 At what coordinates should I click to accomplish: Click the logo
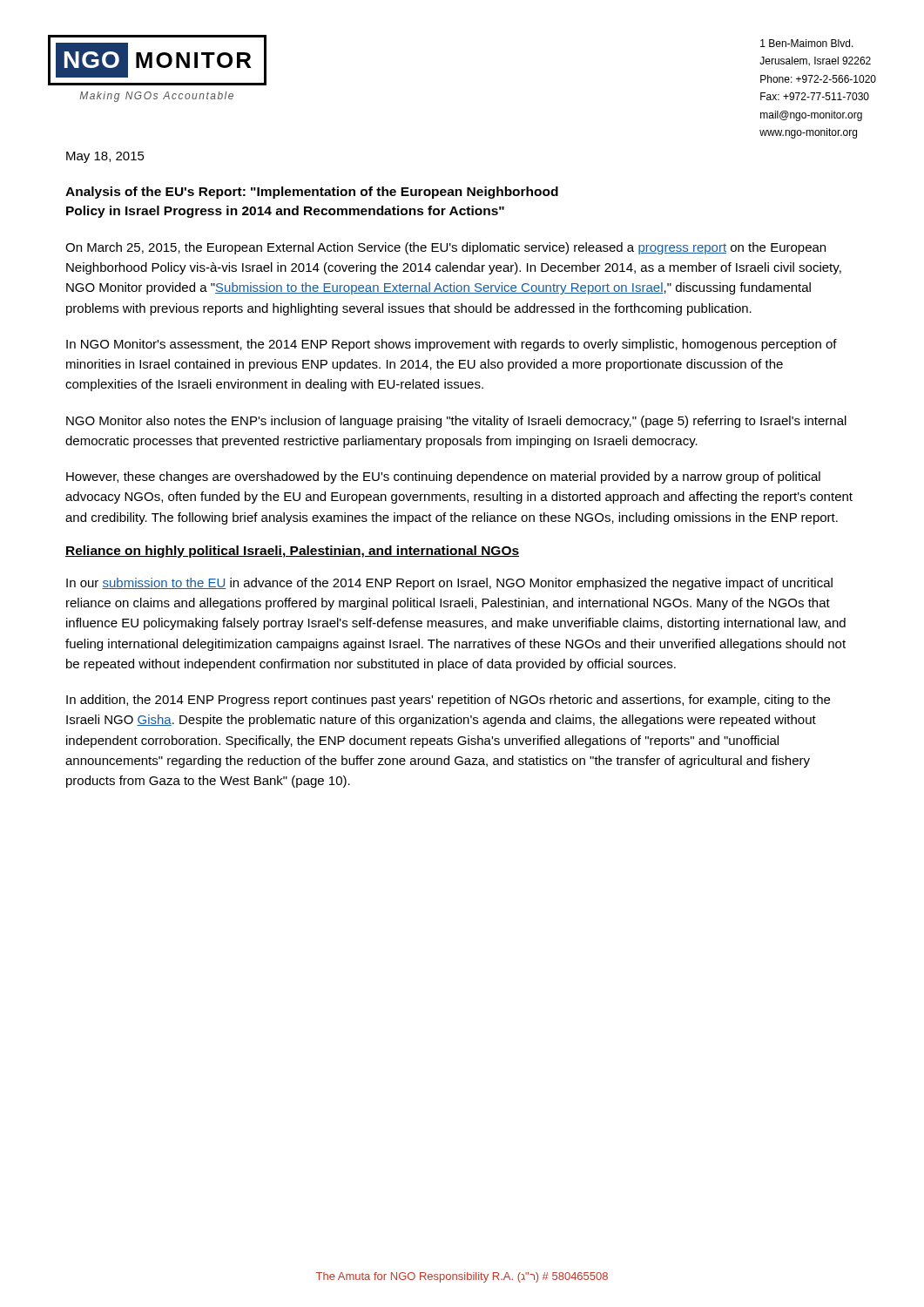157,68
